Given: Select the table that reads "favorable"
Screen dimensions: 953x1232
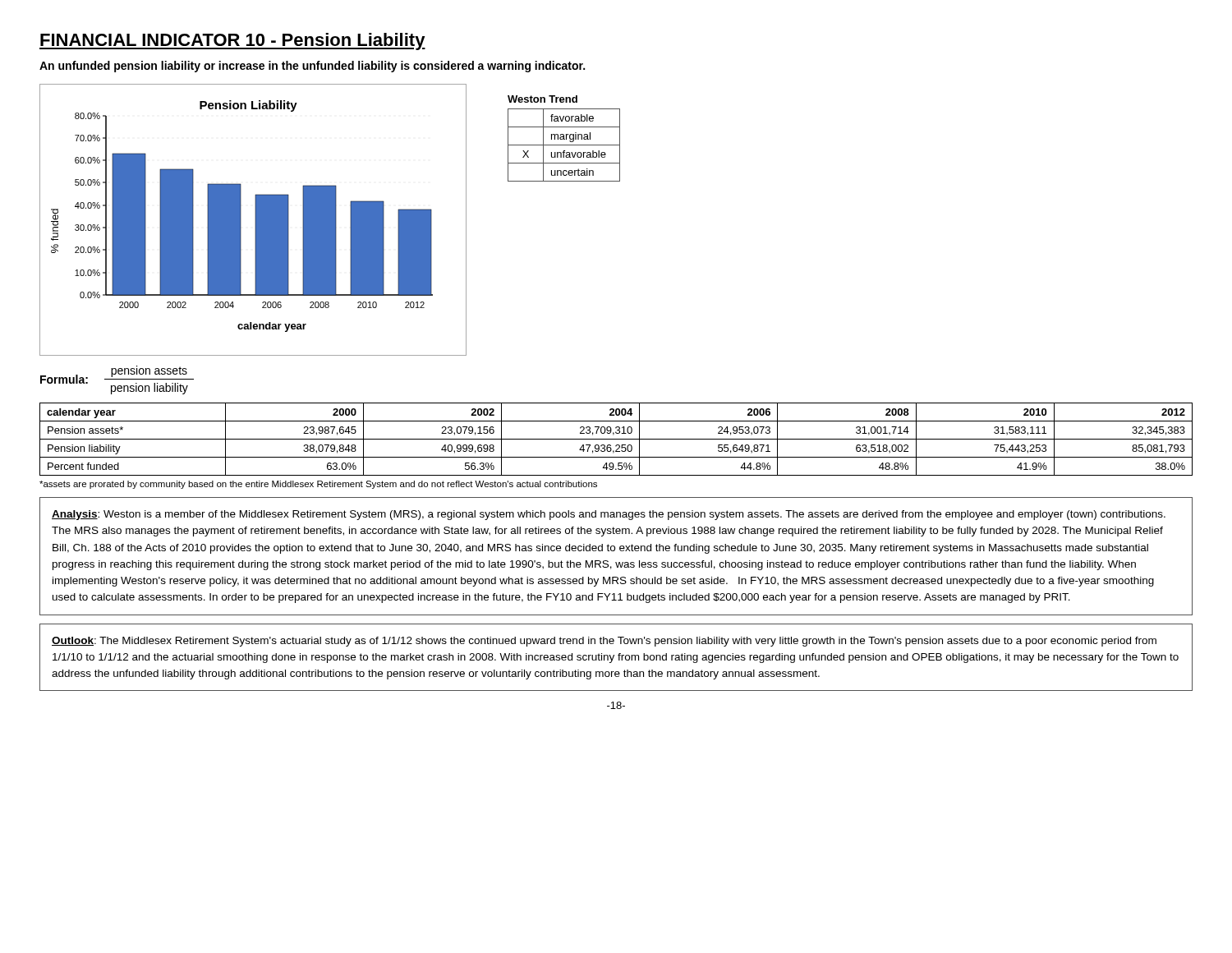Looking at the screenshot, I should pos(564,137).
